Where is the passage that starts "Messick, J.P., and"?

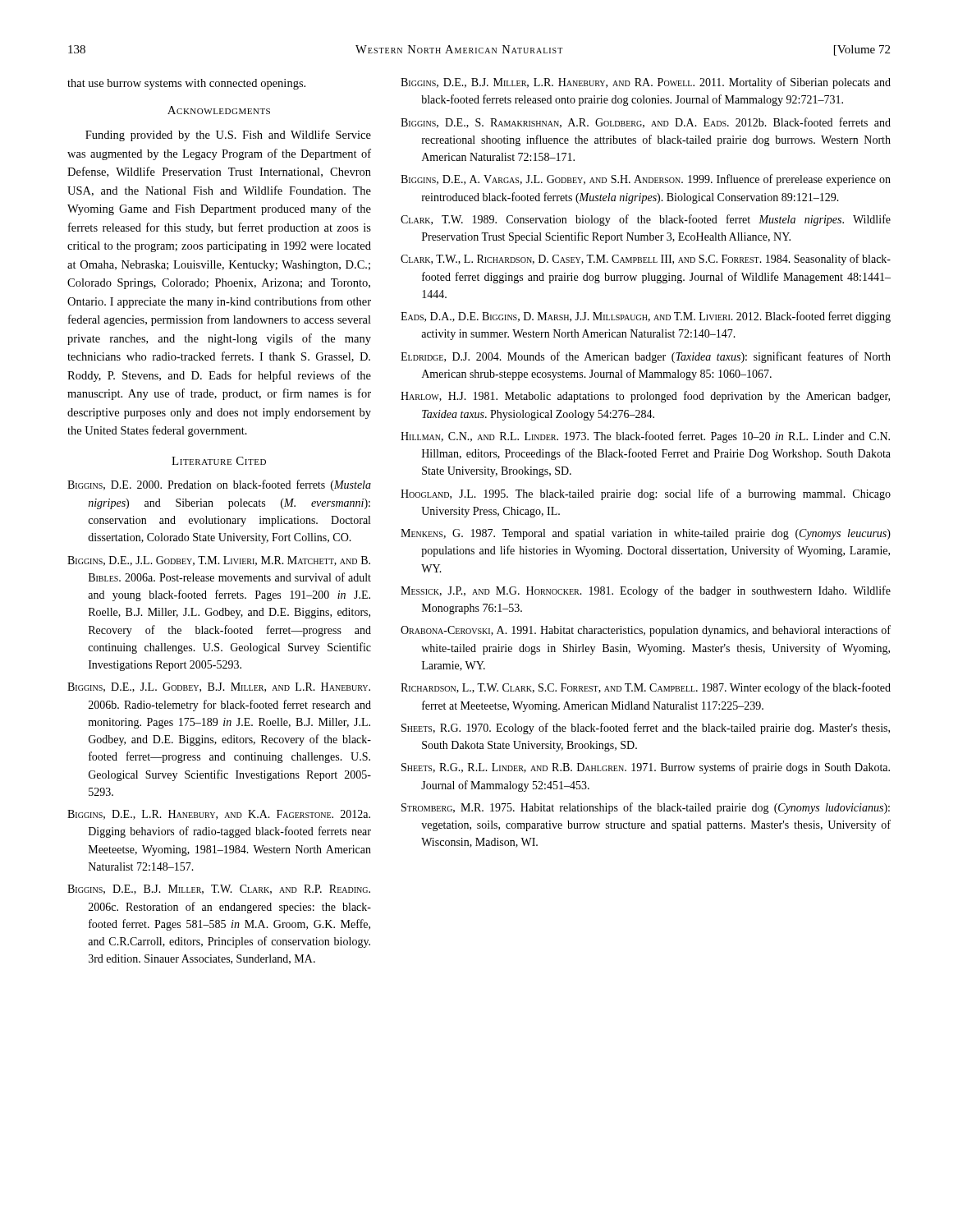pos(646,600)
